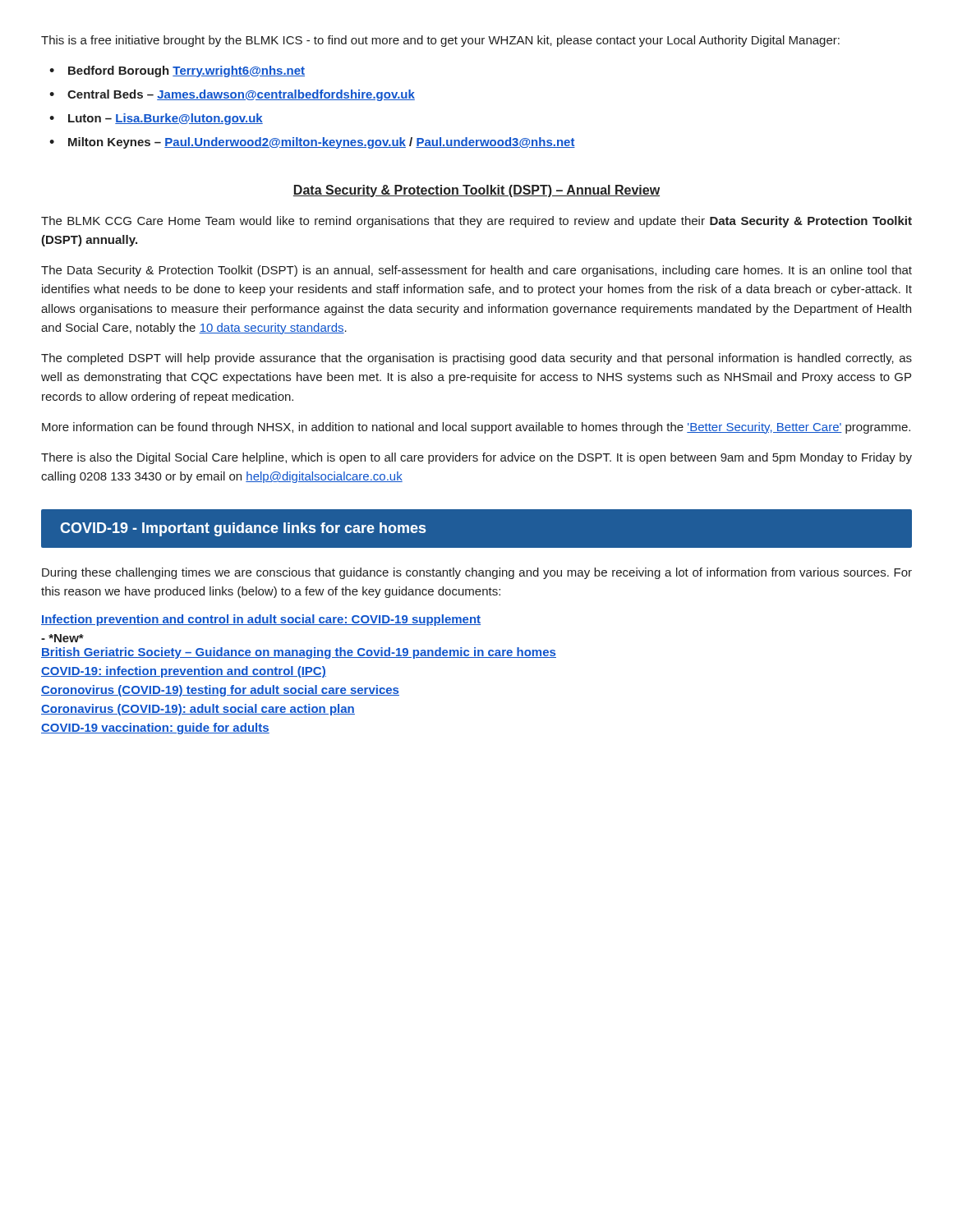Screen dimensions: 1232x953
Task: Select the text block starting "Infection prevention and"
Action: click(476, 628)
